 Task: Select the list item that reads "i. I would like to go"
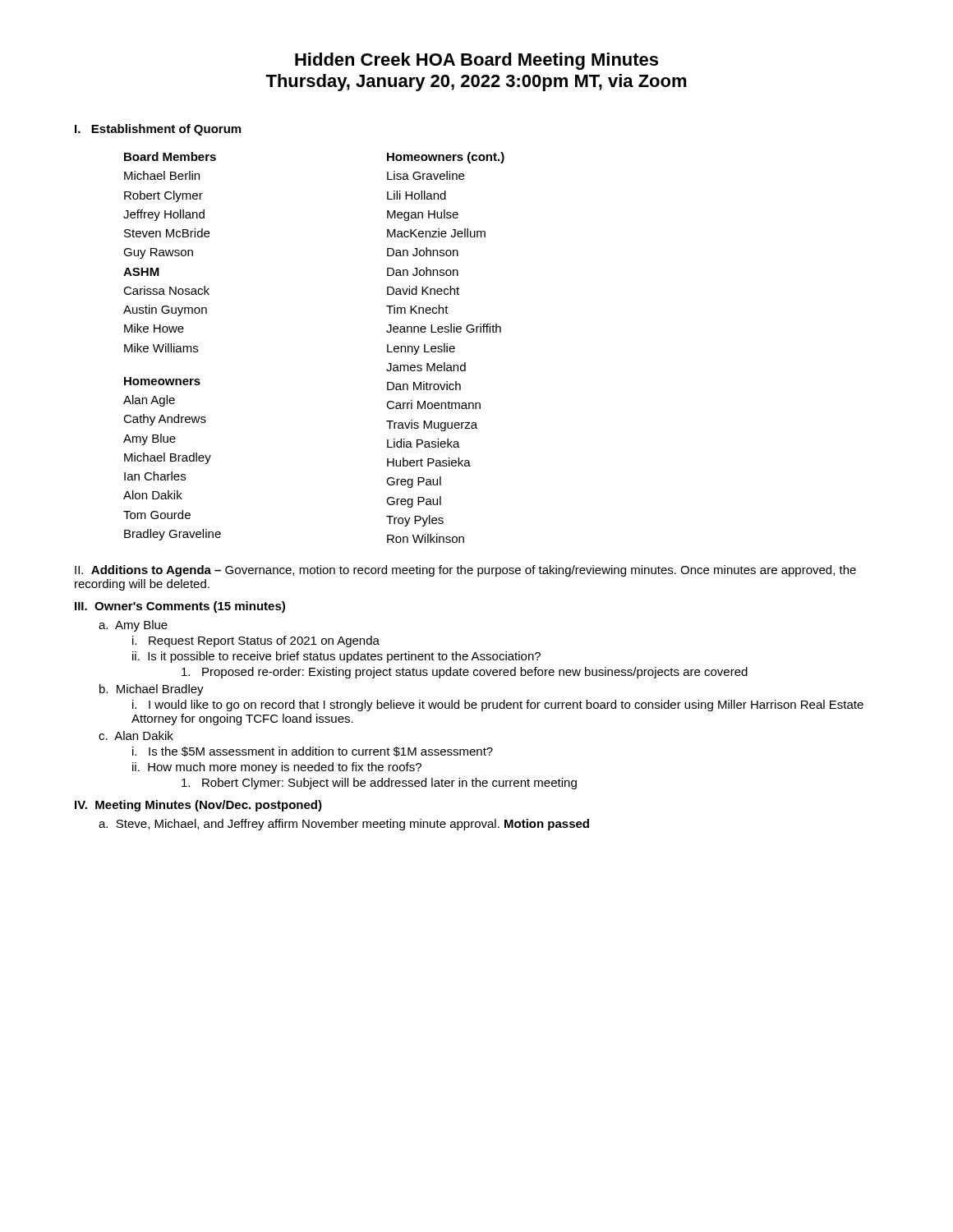pyautogui.click(x=498, y=711)
